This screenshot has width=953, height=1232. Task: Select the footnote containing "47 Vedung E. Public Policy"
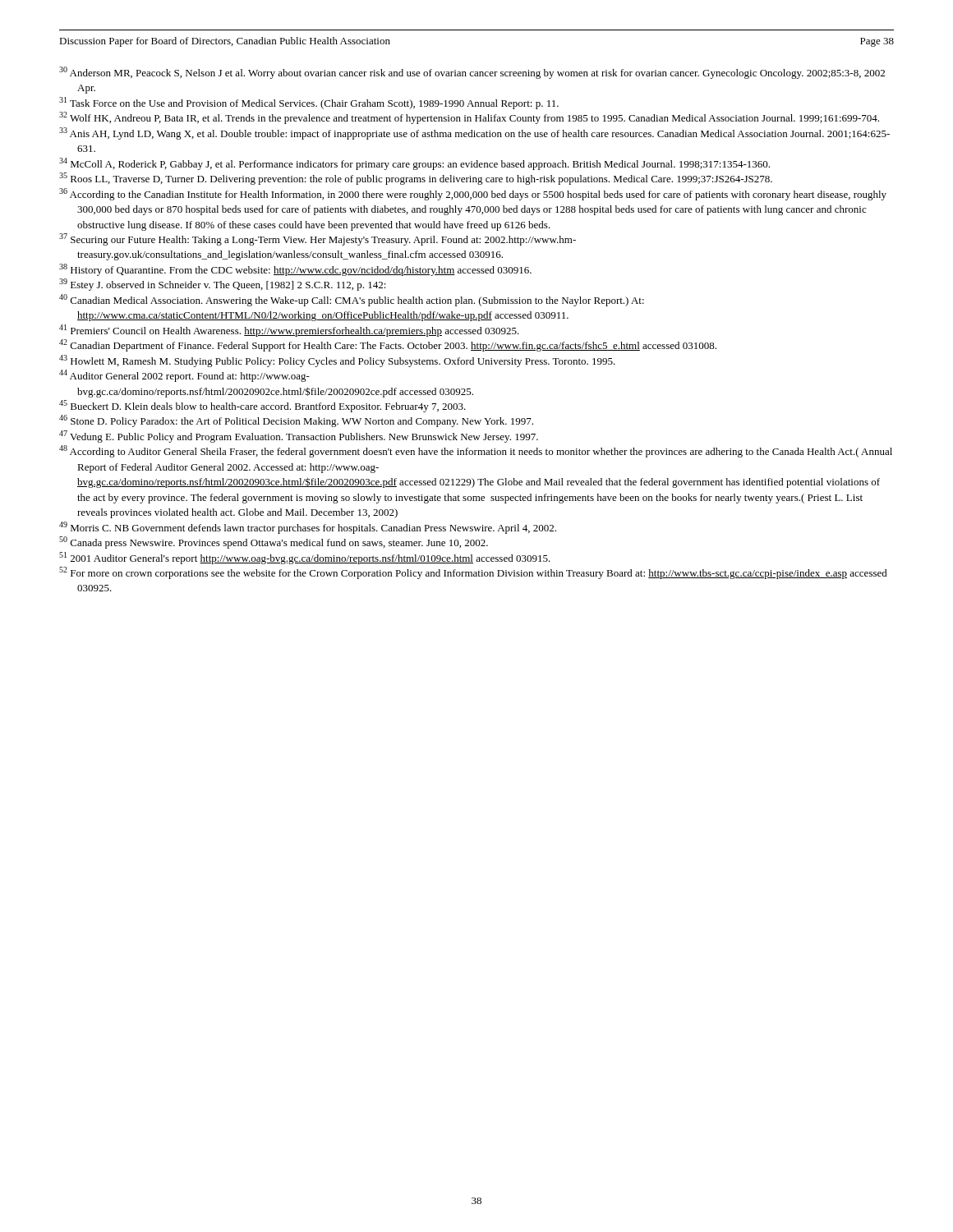pyautogui.click(x=299, y=436)
